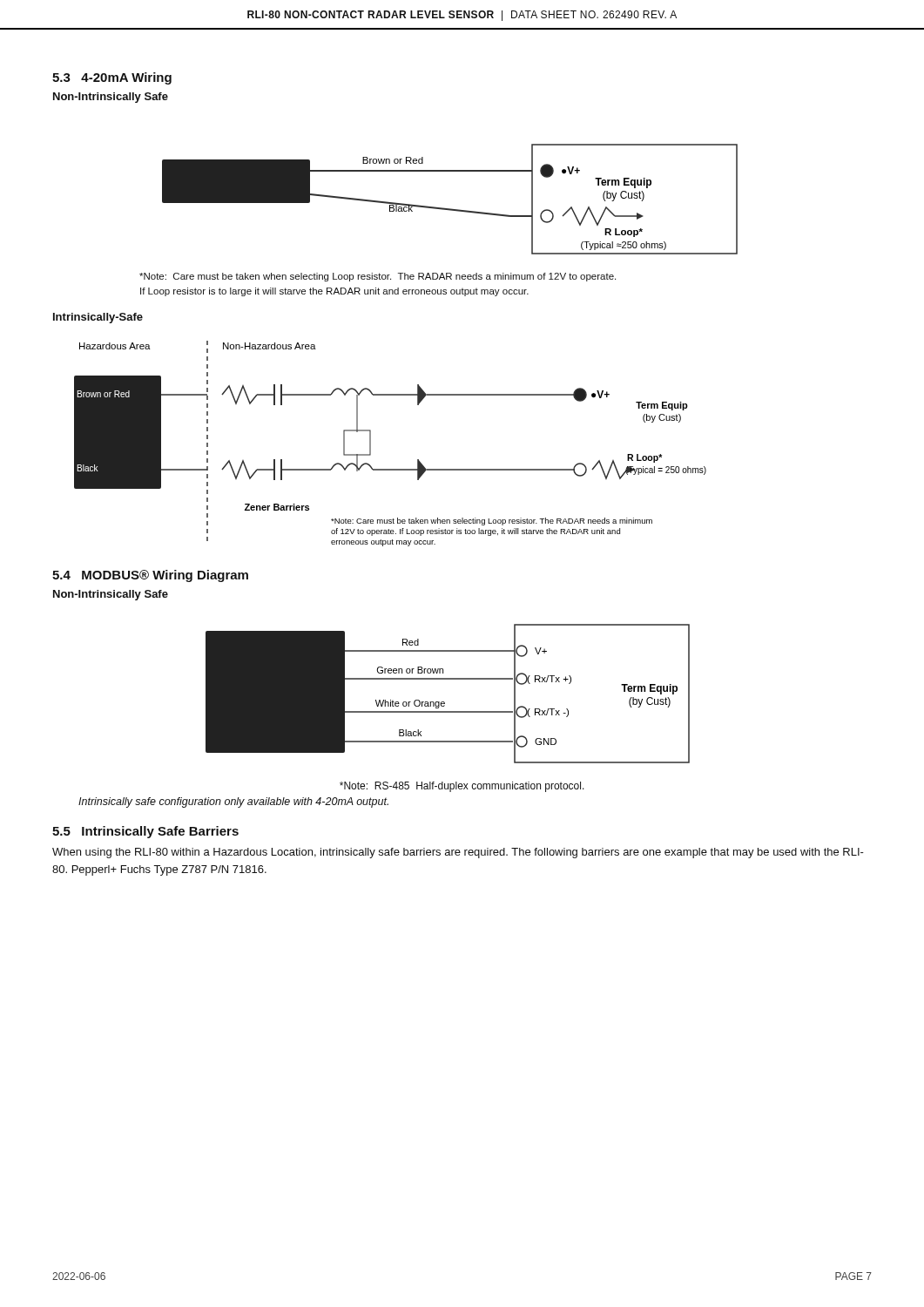924x1307 pixels.
Task: Click on the passage starting "When using the RLI-80"
Action: (458, 860)
